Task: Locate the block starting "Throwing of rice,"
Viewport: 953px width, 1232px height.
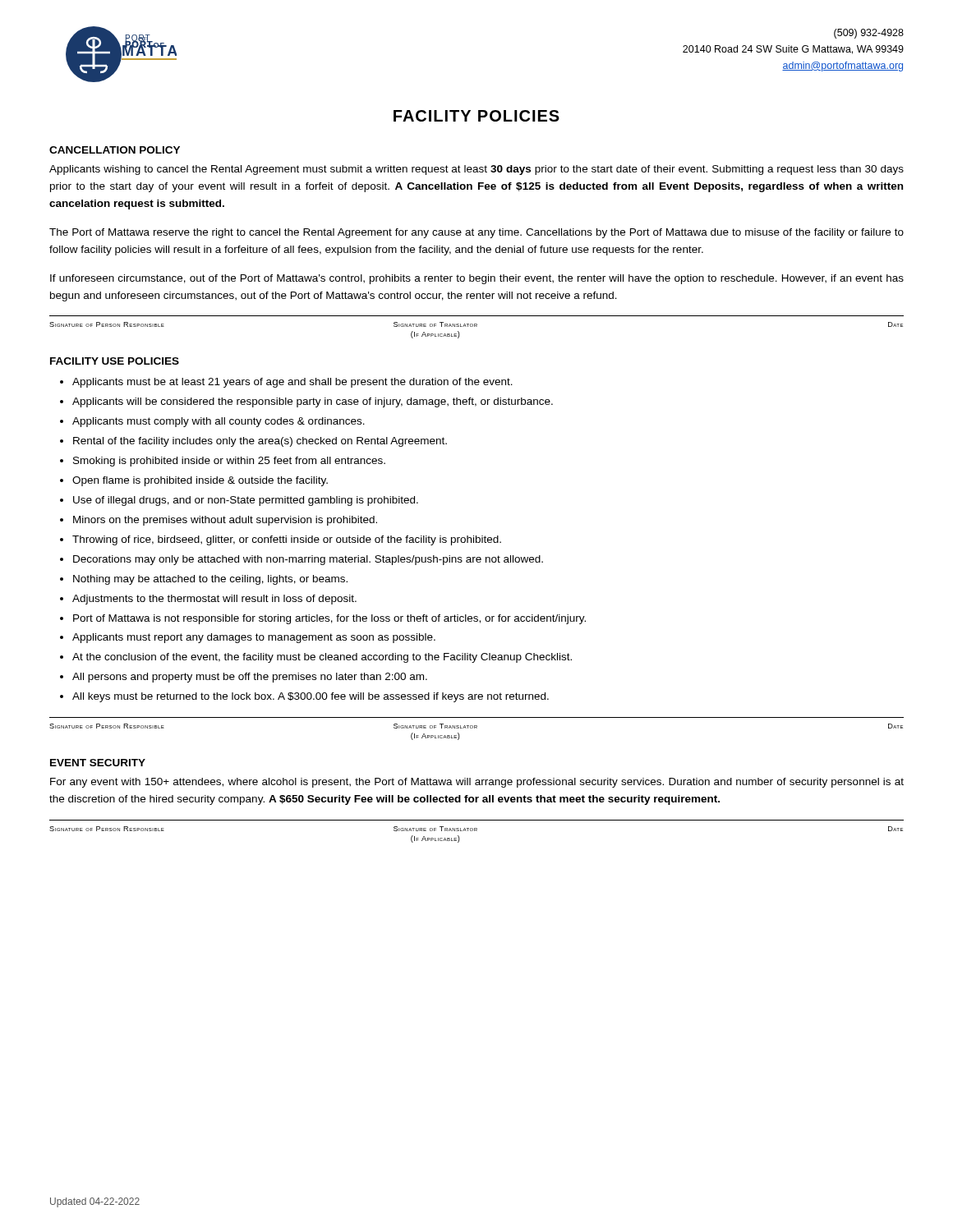Action: click(287, 539)
